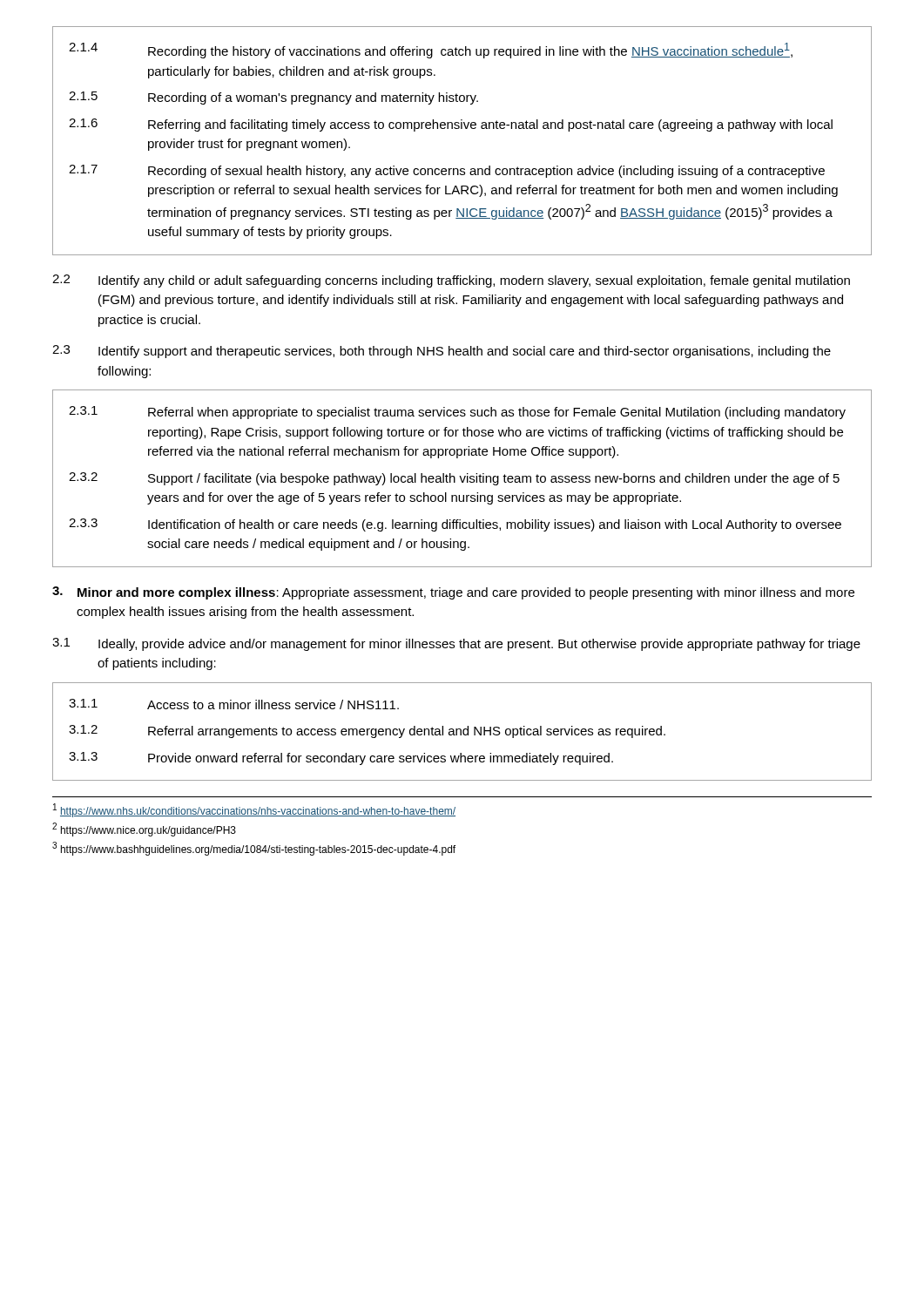Click the passage that begins "3. Minor and more complex illness:"
The height and width of the screenshot is (1307, 924).
click(x=462, y=602)
